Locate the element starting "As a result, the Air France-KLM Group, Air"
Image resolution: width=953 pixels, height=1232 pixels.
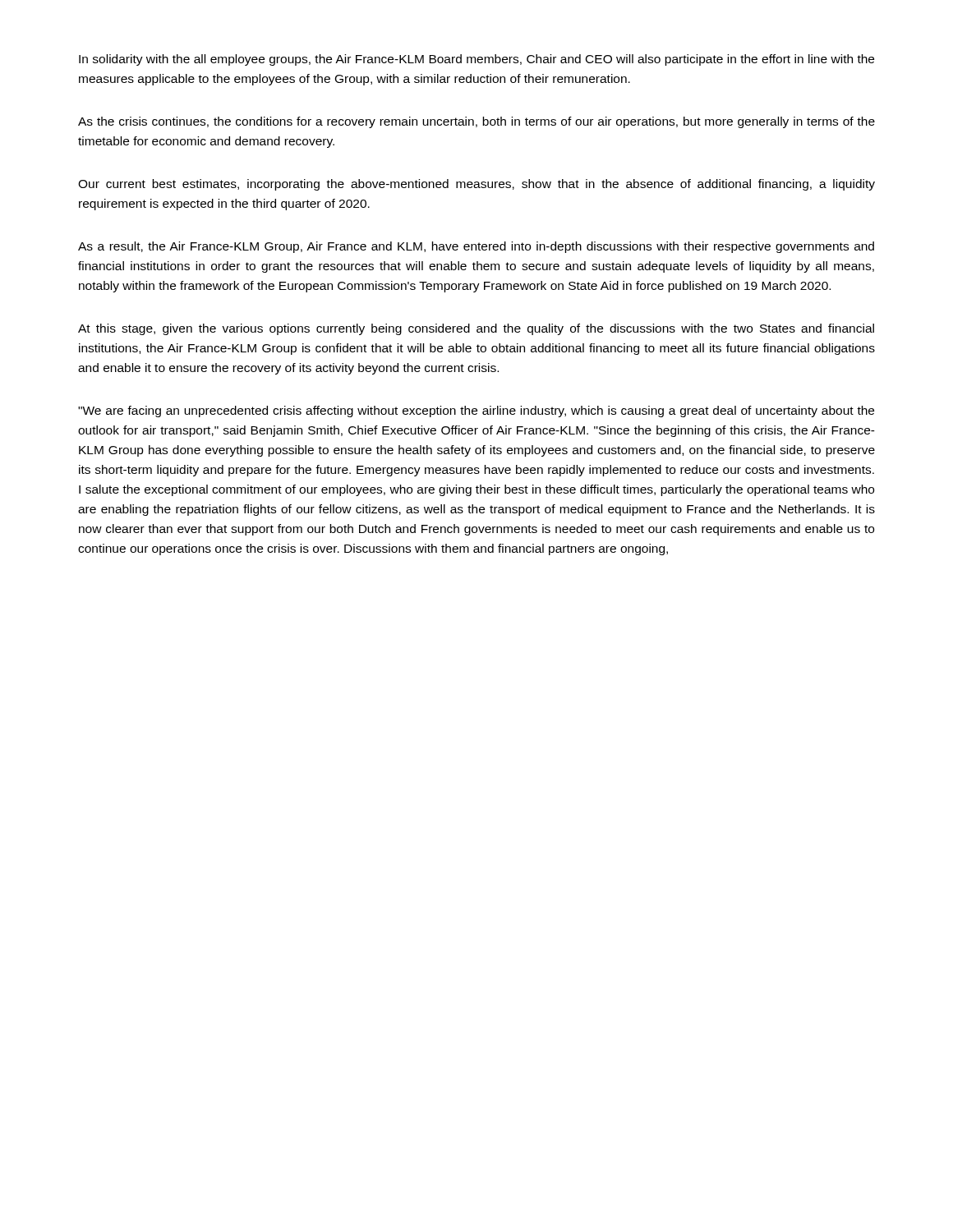coord(476,266)
